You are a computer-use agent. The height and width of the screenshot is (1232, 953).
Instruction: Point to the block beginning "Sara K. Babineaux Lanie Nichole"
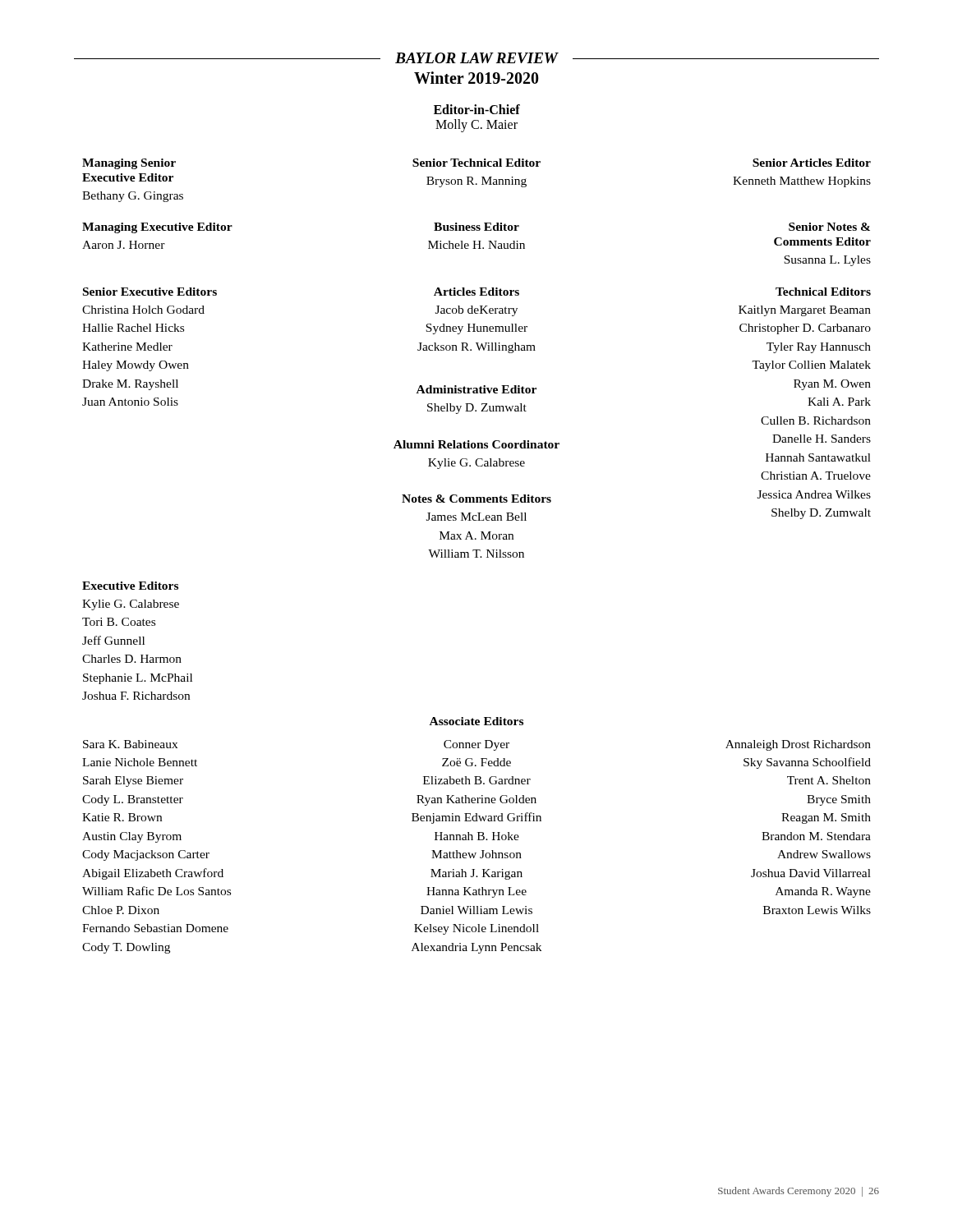point(214,845)
